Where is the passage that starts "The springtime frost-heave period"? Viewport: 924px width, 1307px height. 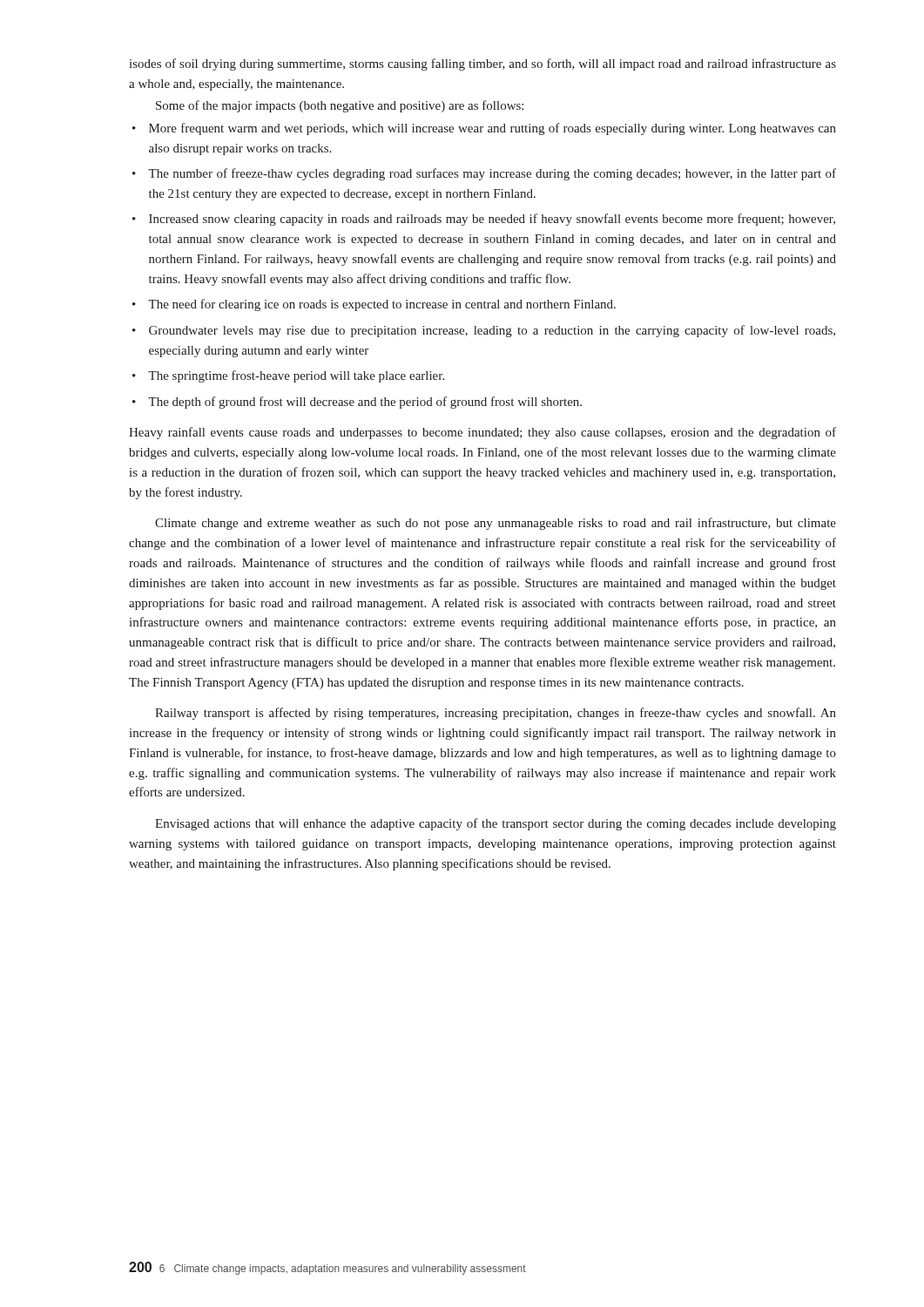coord(297,376)
